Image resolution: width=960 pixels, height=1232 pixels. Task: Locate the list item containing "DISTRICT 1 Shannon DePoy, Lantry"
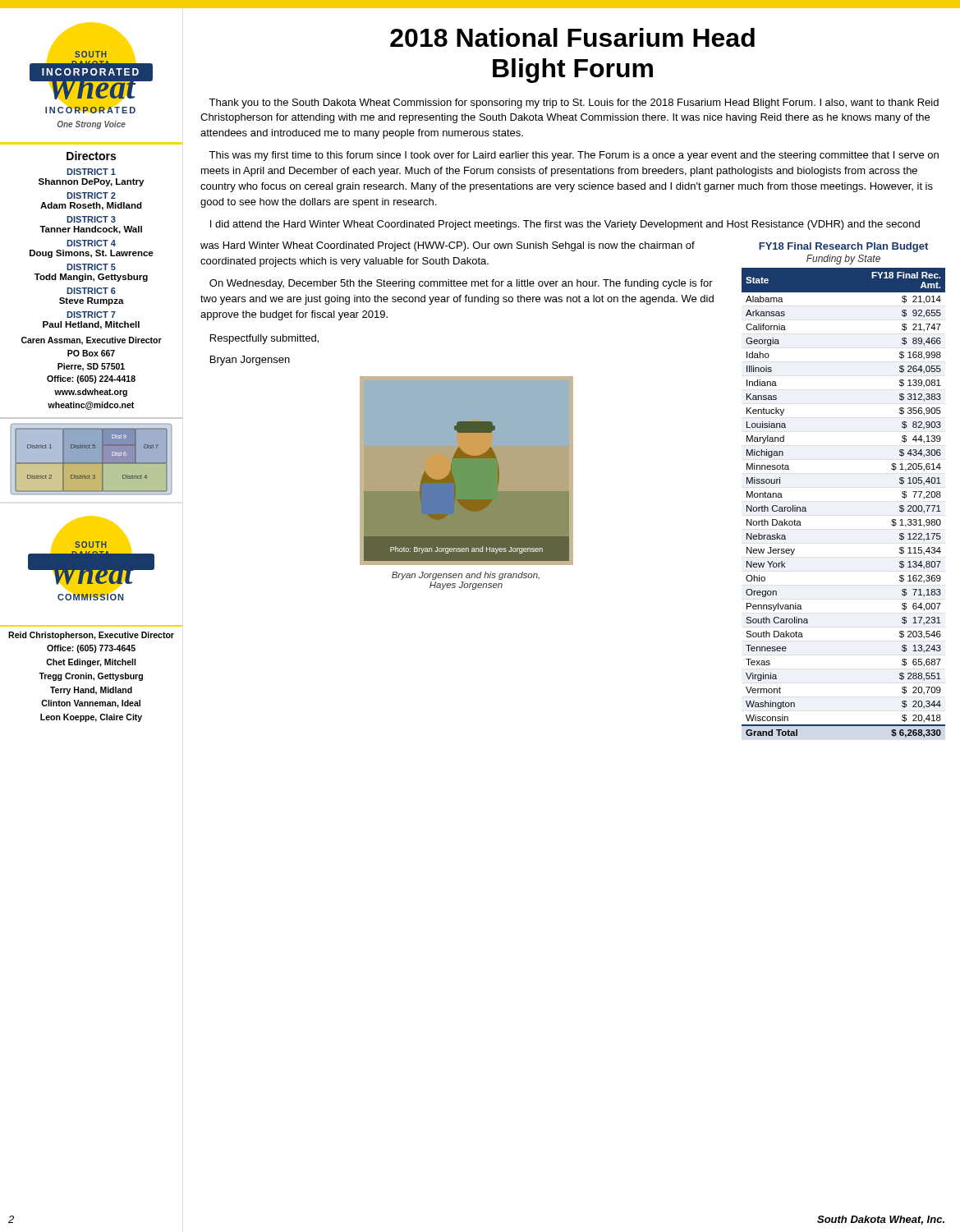click(x=91, y=177)
